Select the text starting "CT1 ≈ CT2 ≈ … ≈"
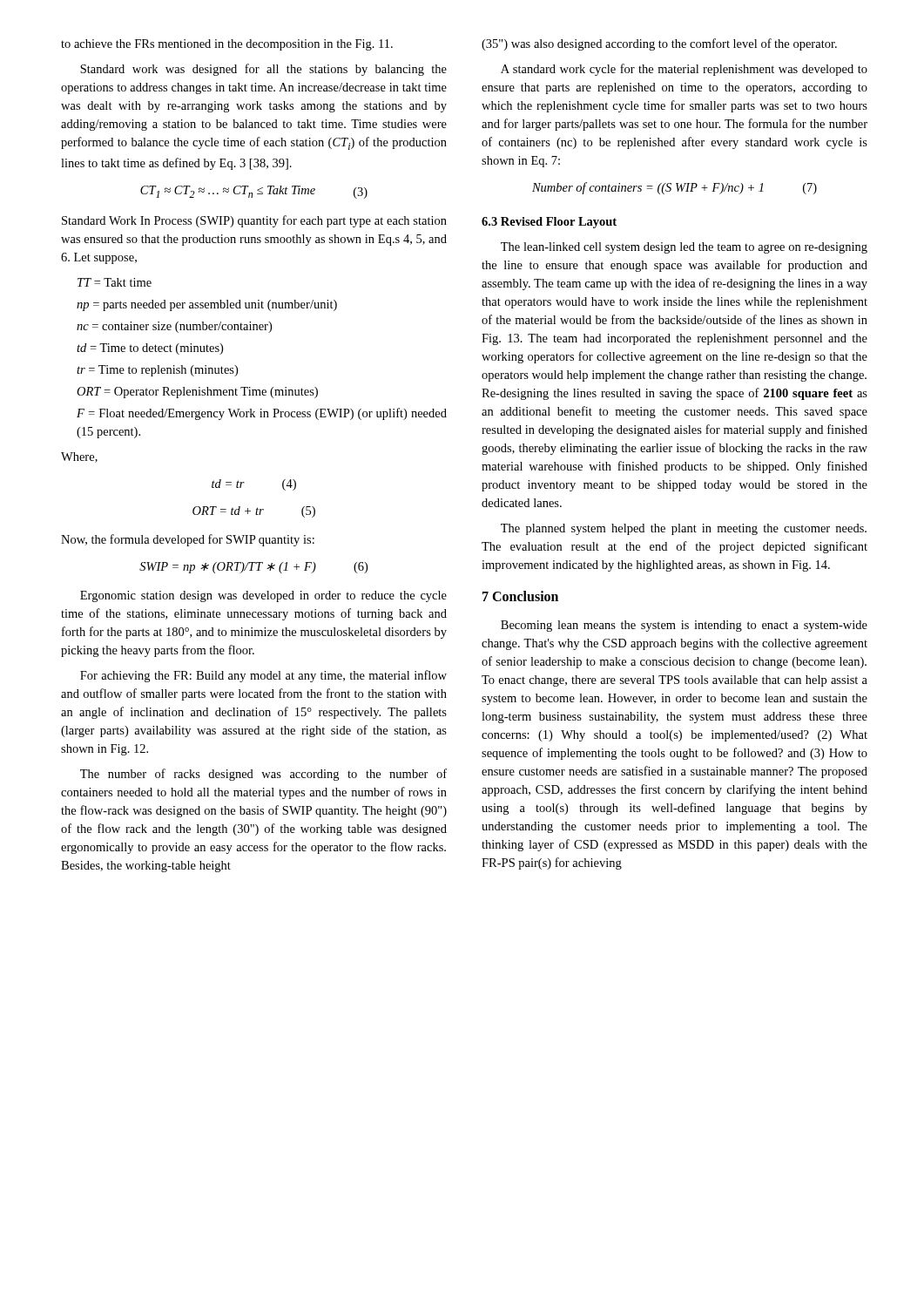The width and height of the screenshot is (924, 1307). 254,192
